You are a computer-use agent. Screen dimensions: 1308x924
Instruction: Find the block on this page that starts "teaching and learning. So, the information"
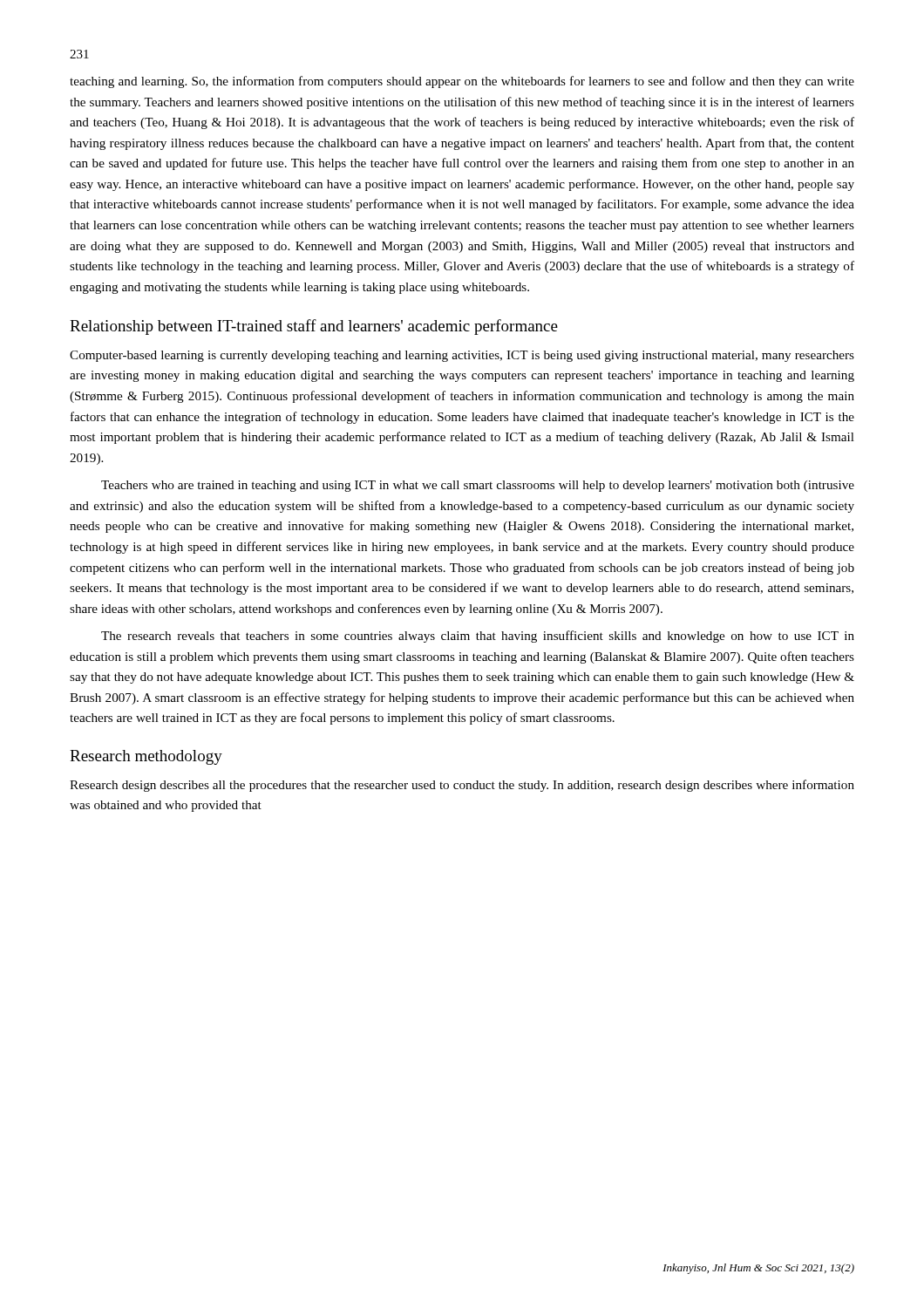pyautogui.click(x=462, y=183)
